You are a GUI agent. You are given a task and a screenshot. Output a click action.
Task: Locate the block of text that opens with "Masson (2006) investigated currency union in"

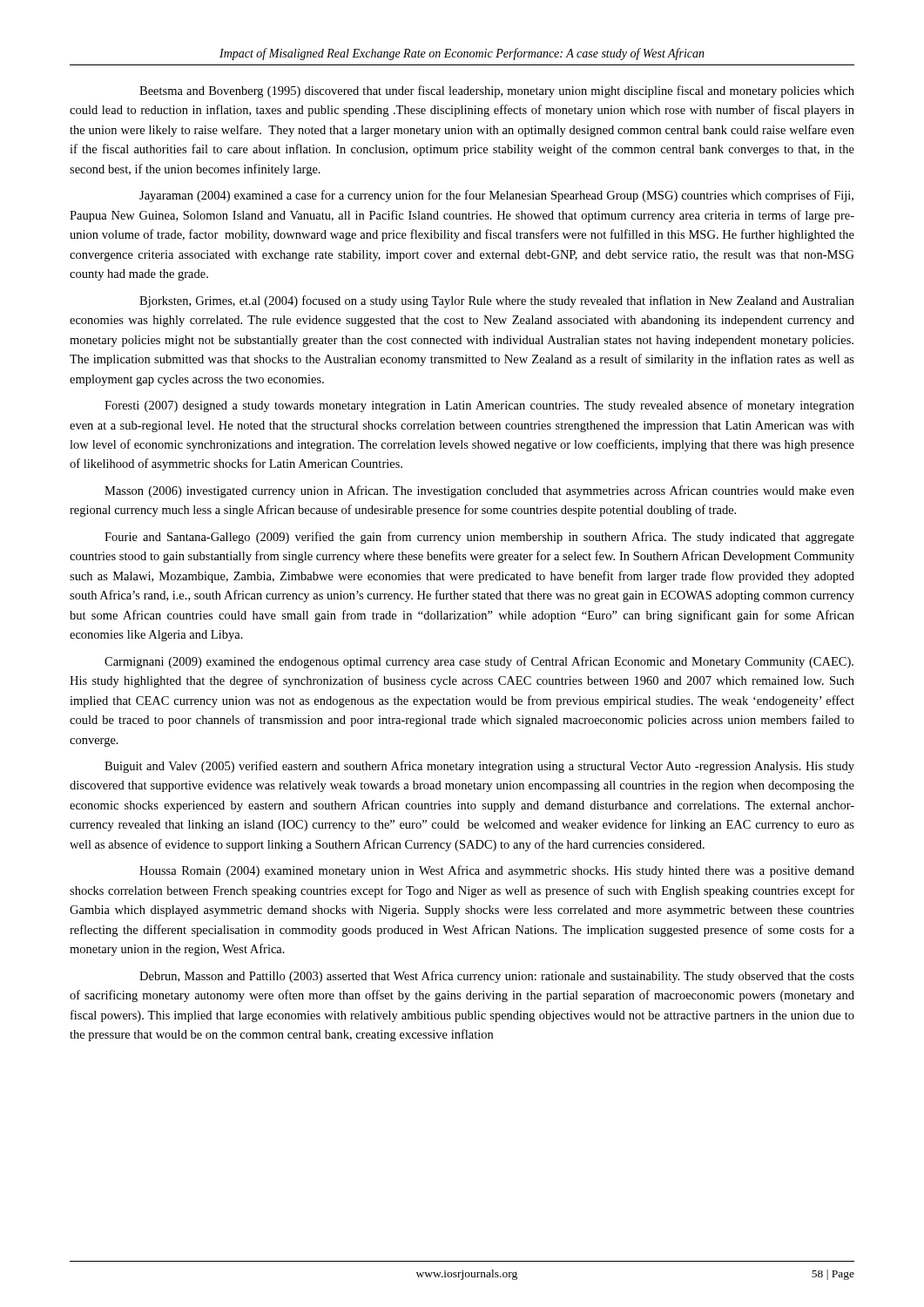point(462,500)
